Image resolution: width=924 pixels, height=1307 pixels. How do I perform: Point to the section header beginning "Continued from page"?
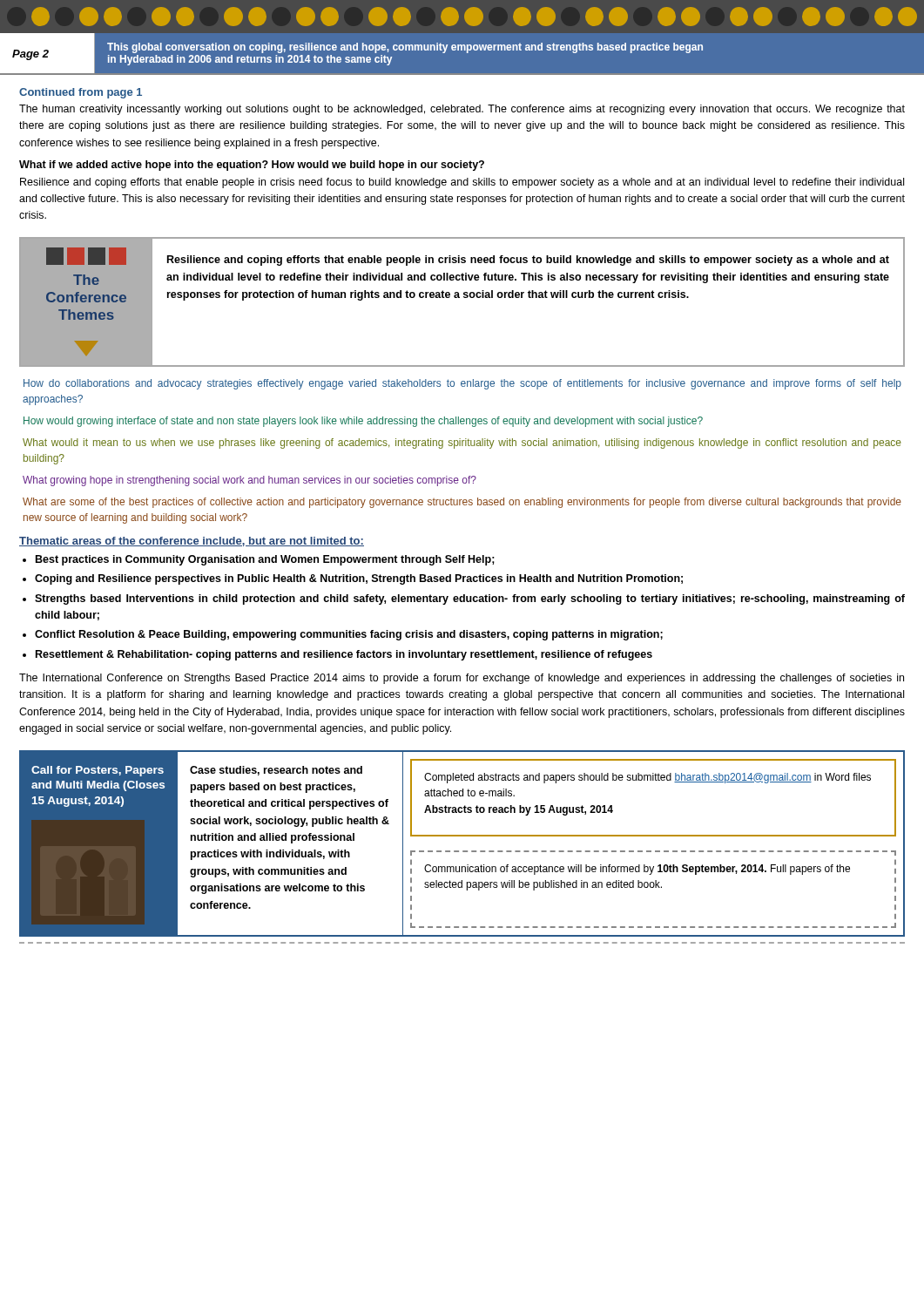point(81,93)
